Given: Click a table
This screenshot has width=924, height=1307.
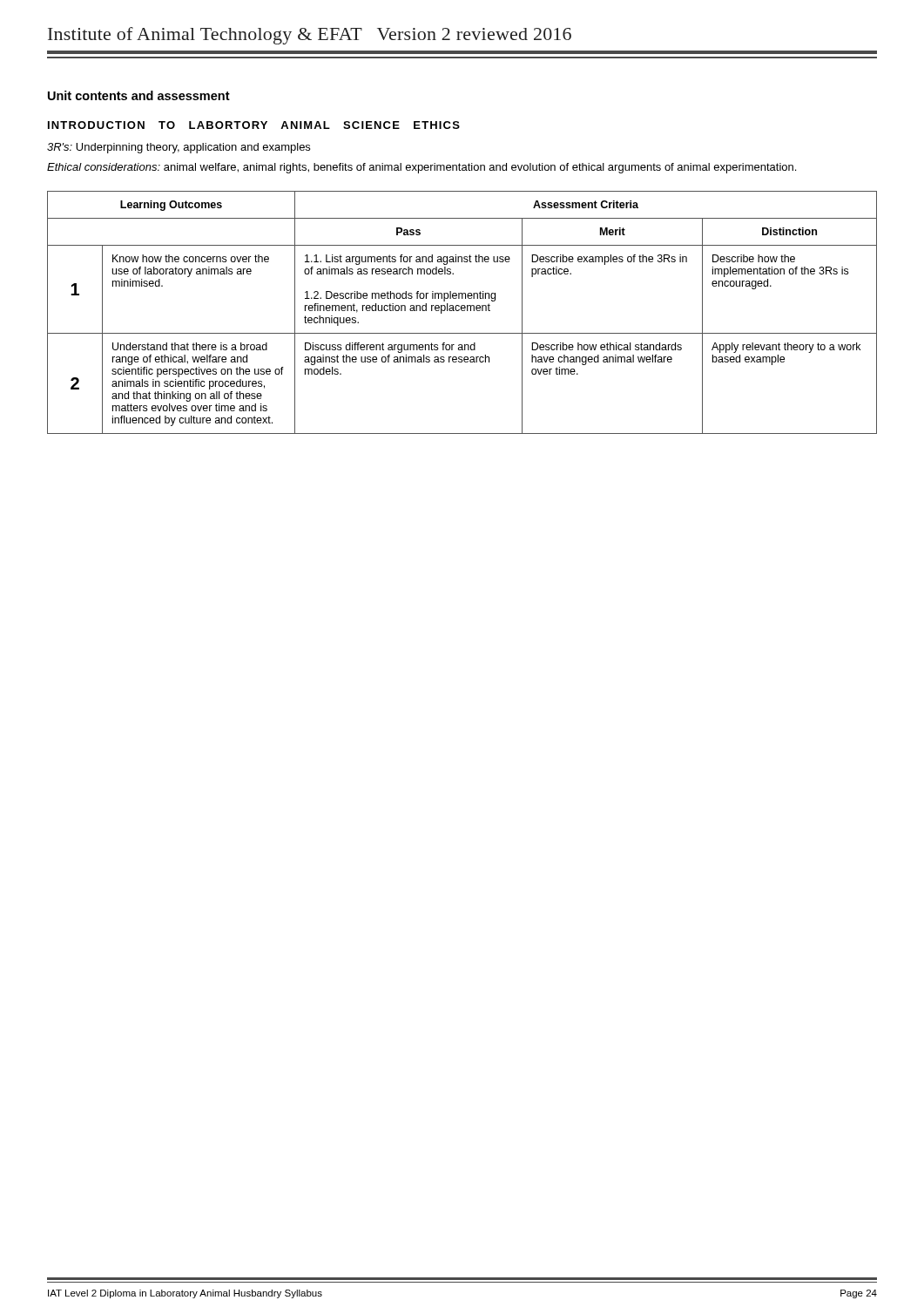Looking at the screenshot, I should coord(462,312).
